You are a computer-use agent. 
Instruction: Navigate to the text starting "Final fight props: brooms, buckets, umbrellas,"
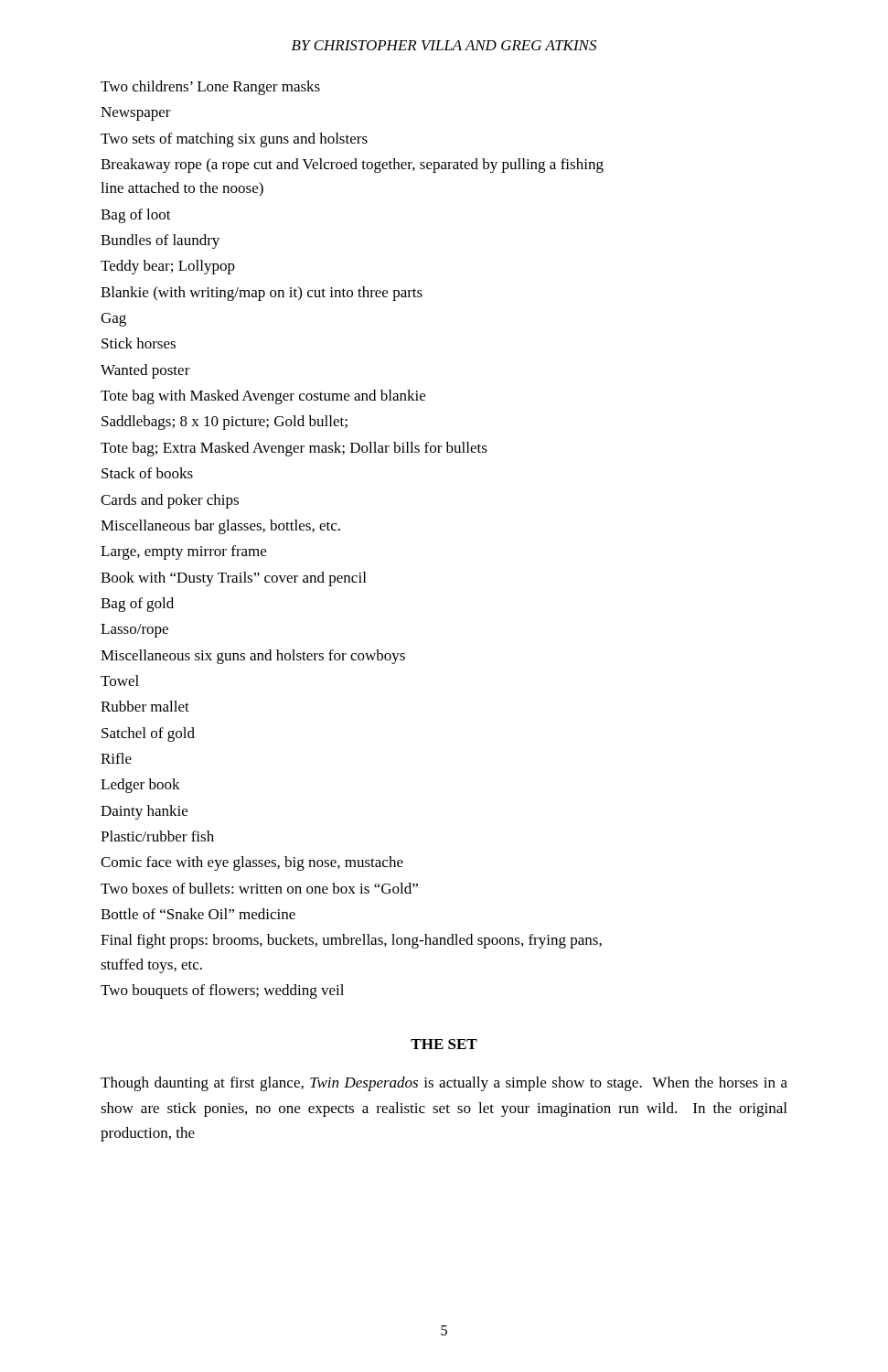(351, 952)
